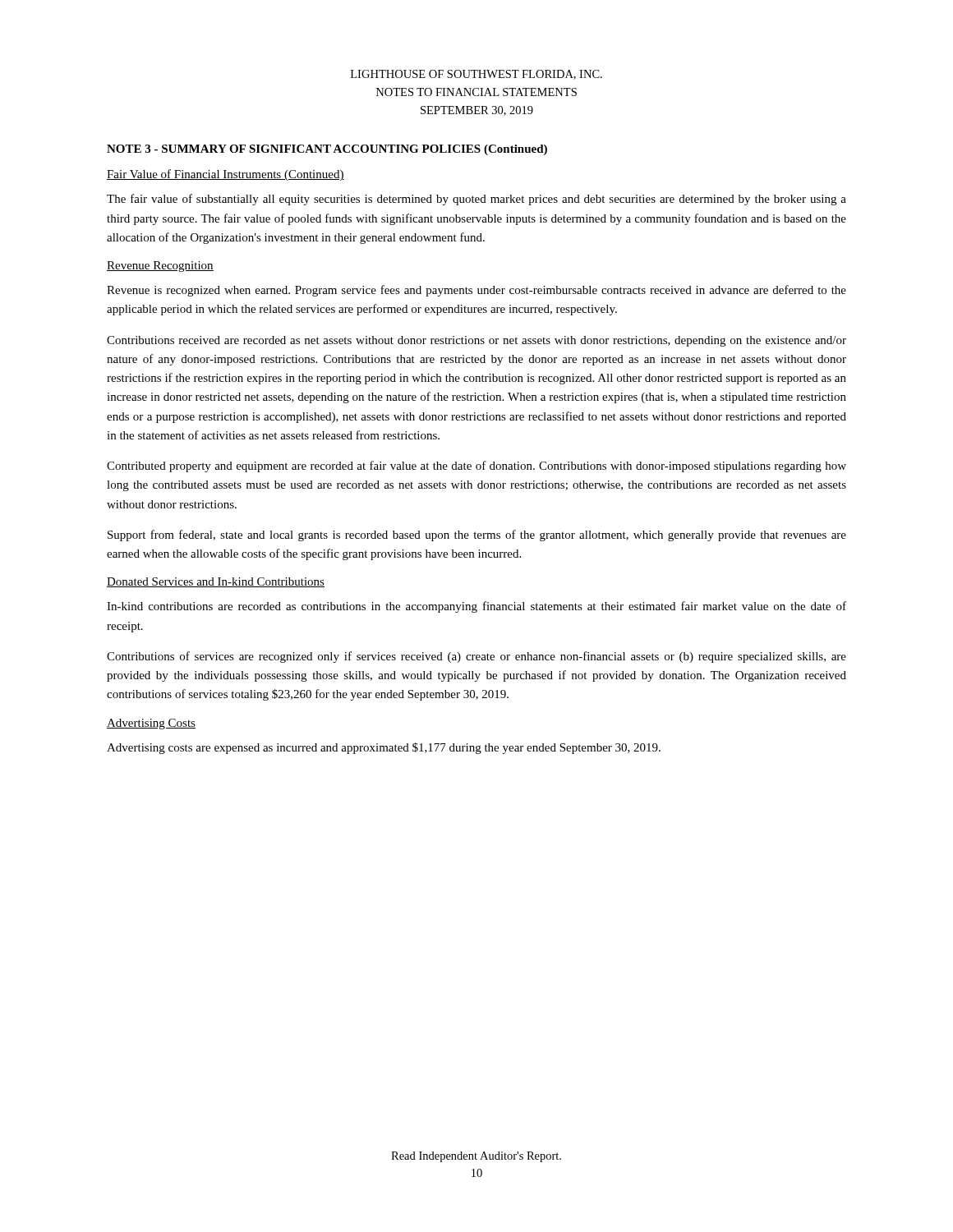Screen dimensions: 1232x953
Task: Find the section header on this page that starts "NOTE 3 - SUMMARY OF SIGNIFICANT"
Action: (327, 149)
